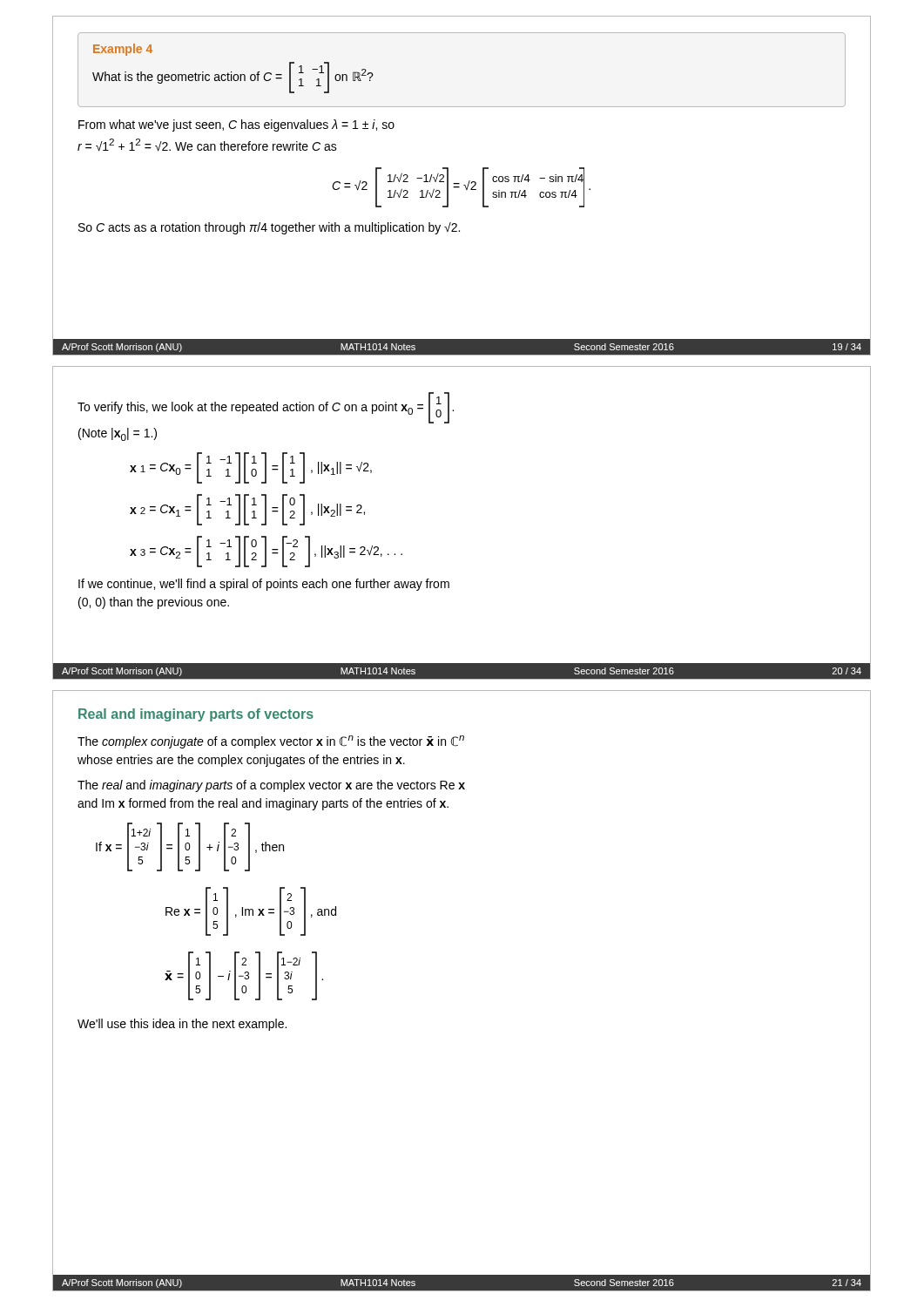
Task: Locate the text "We'll use this idea in the next example."
Action: (x=183, y=1024)
